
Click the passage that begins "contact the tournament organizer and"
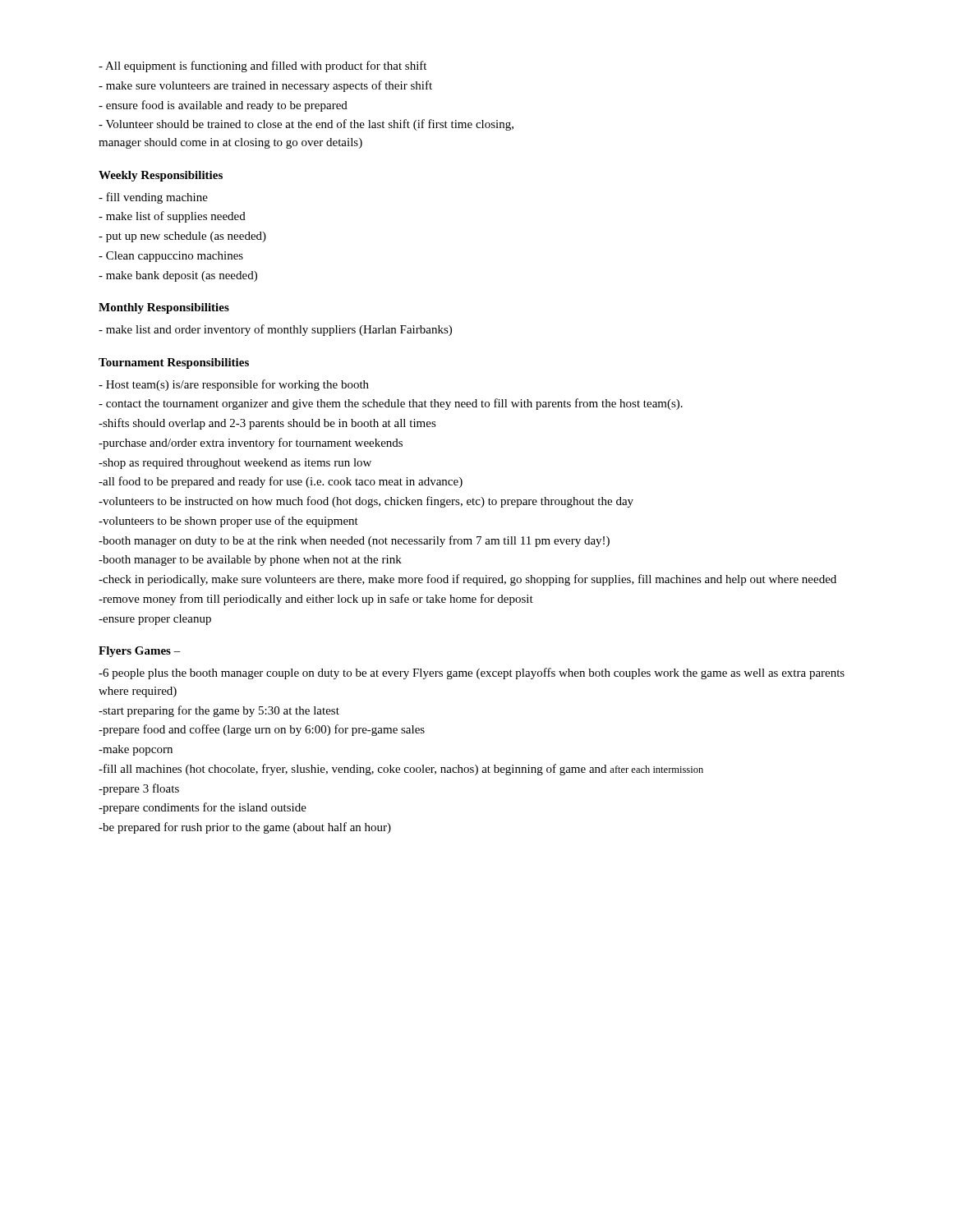391,403
